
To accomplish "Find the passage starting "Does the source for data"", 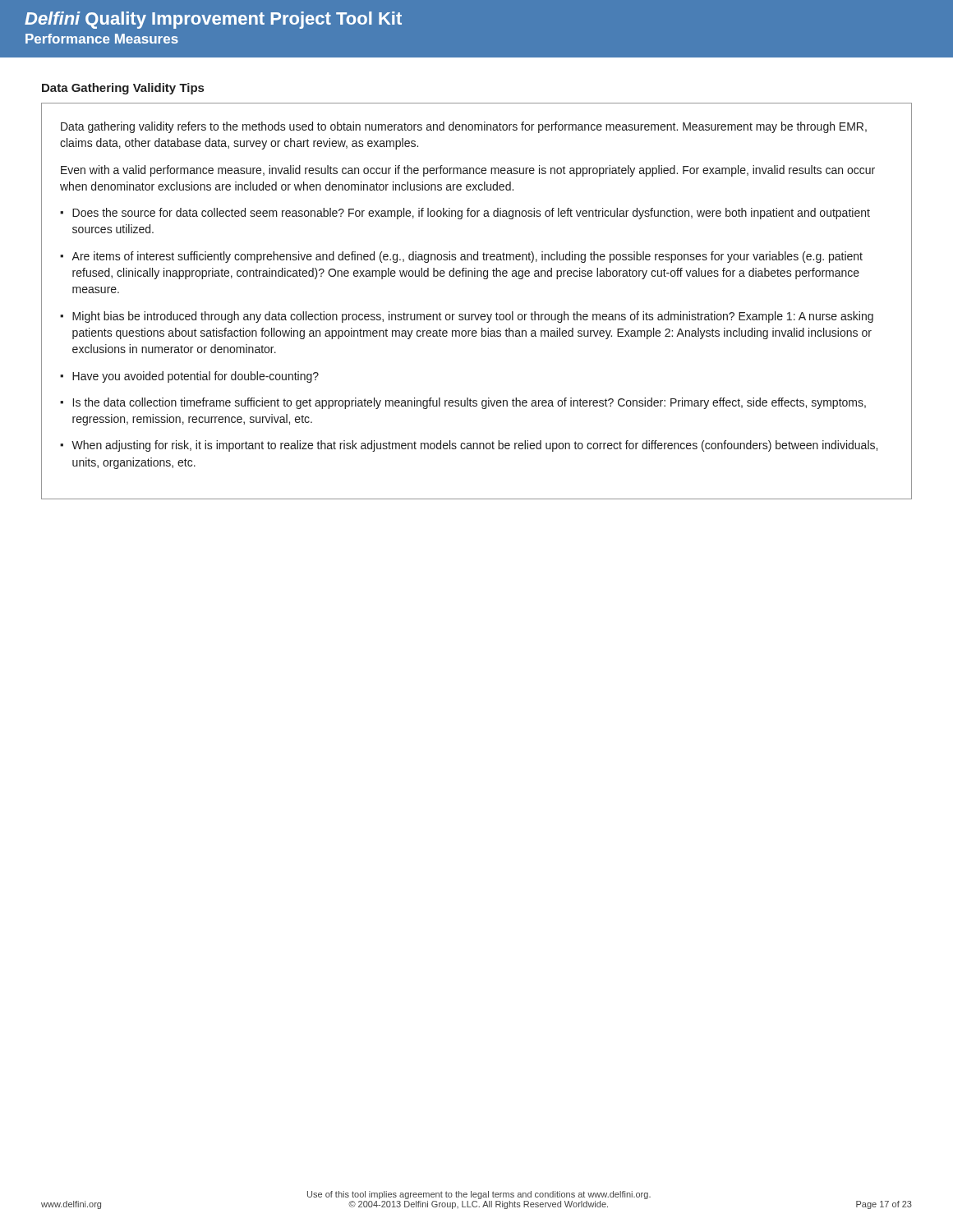I will point(471,221).
